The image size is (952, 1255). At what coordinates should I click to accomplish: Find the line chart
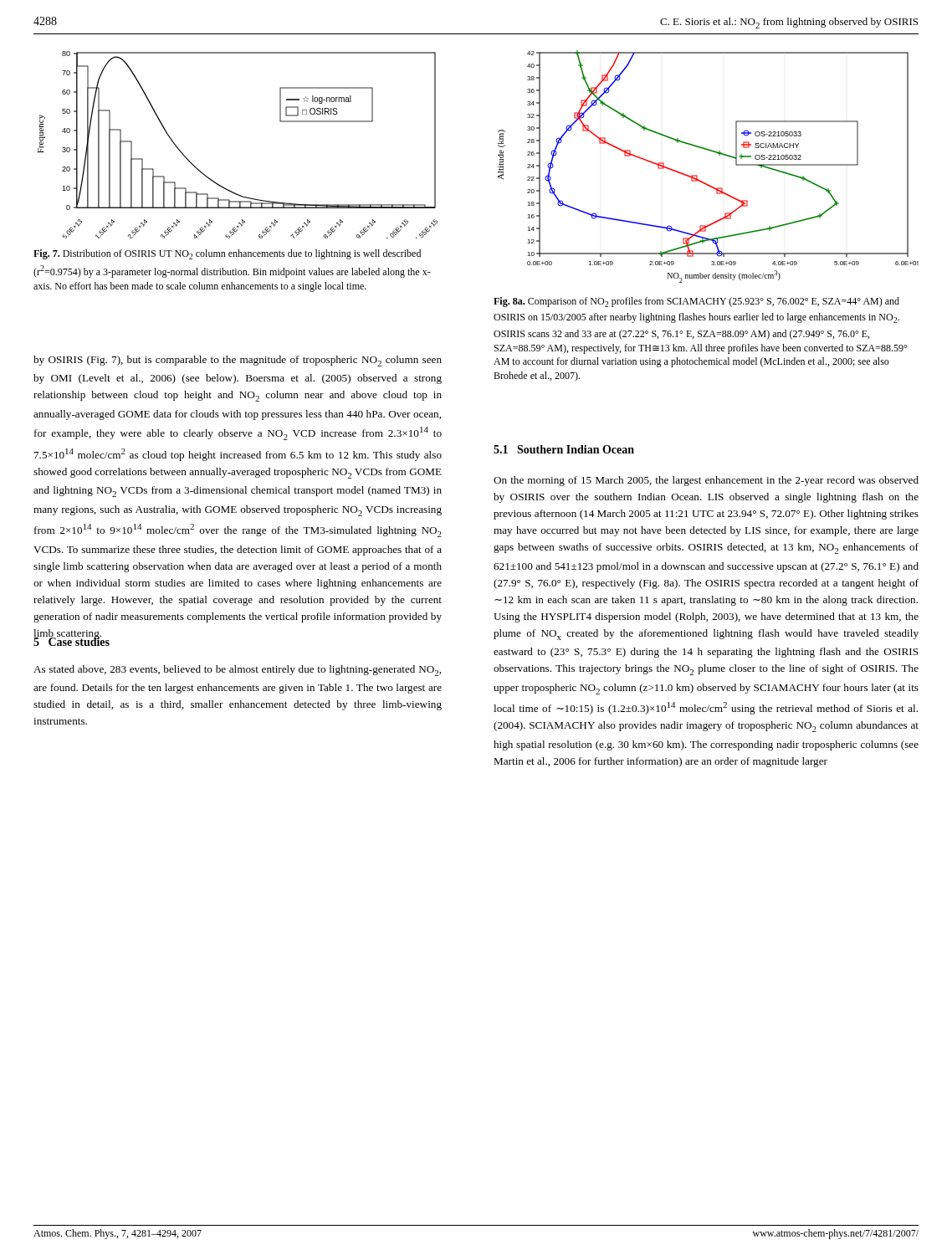(x=706, y=167)
